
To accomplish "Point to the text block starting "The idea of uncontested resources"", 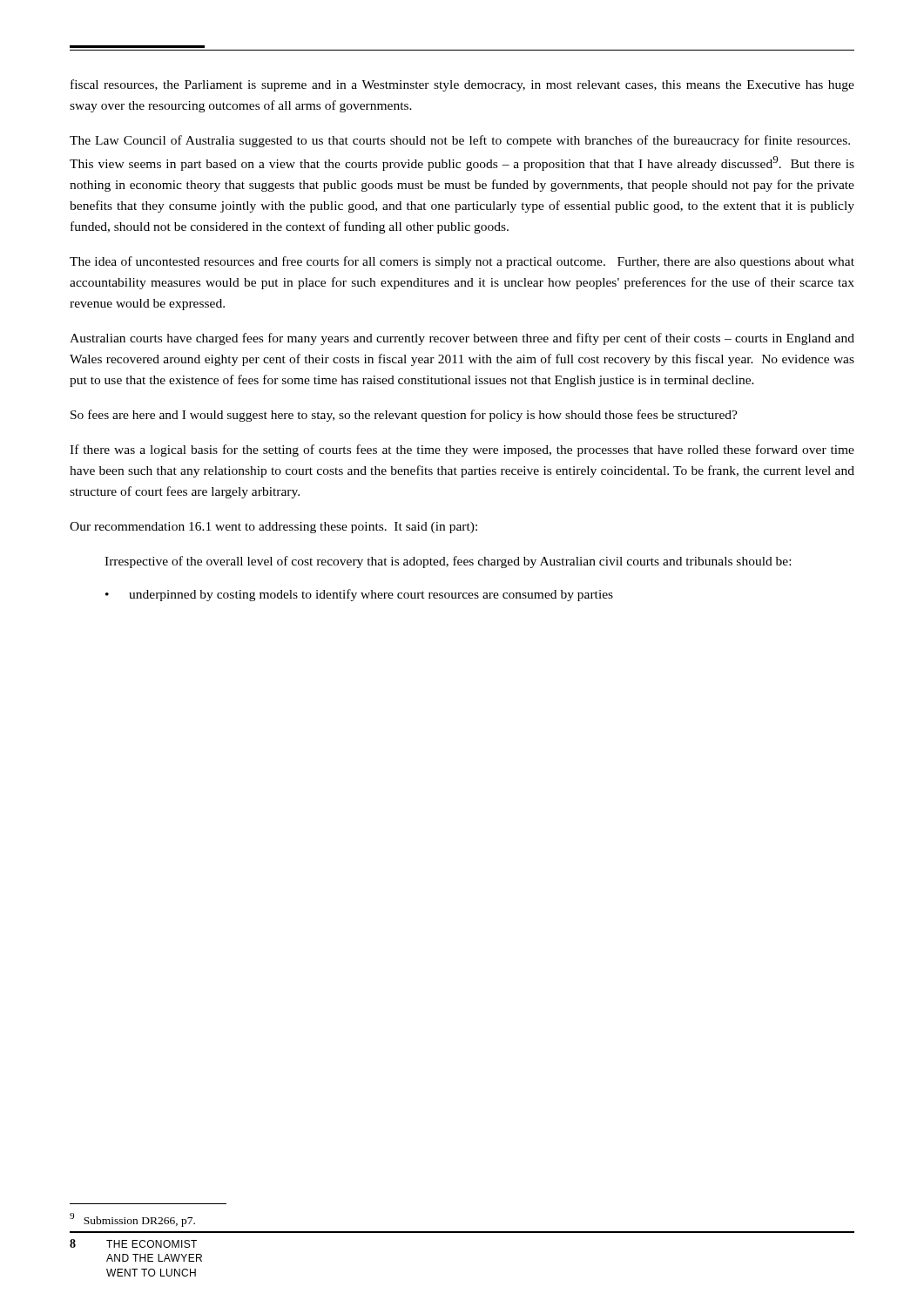I will [462, 282].
